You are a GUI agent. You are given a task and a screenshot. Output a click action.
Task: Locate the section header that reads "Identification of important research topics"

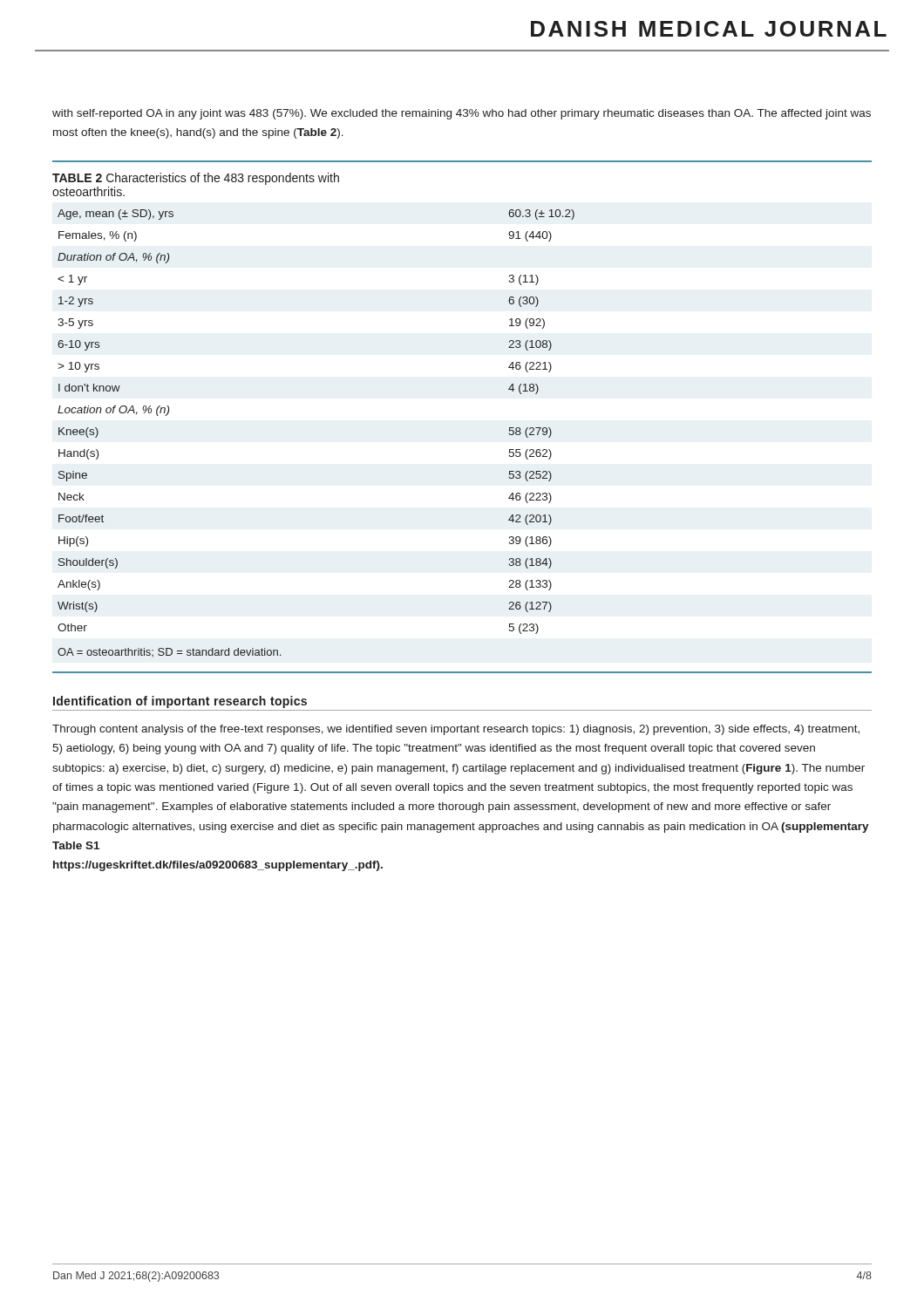[180, 701]
